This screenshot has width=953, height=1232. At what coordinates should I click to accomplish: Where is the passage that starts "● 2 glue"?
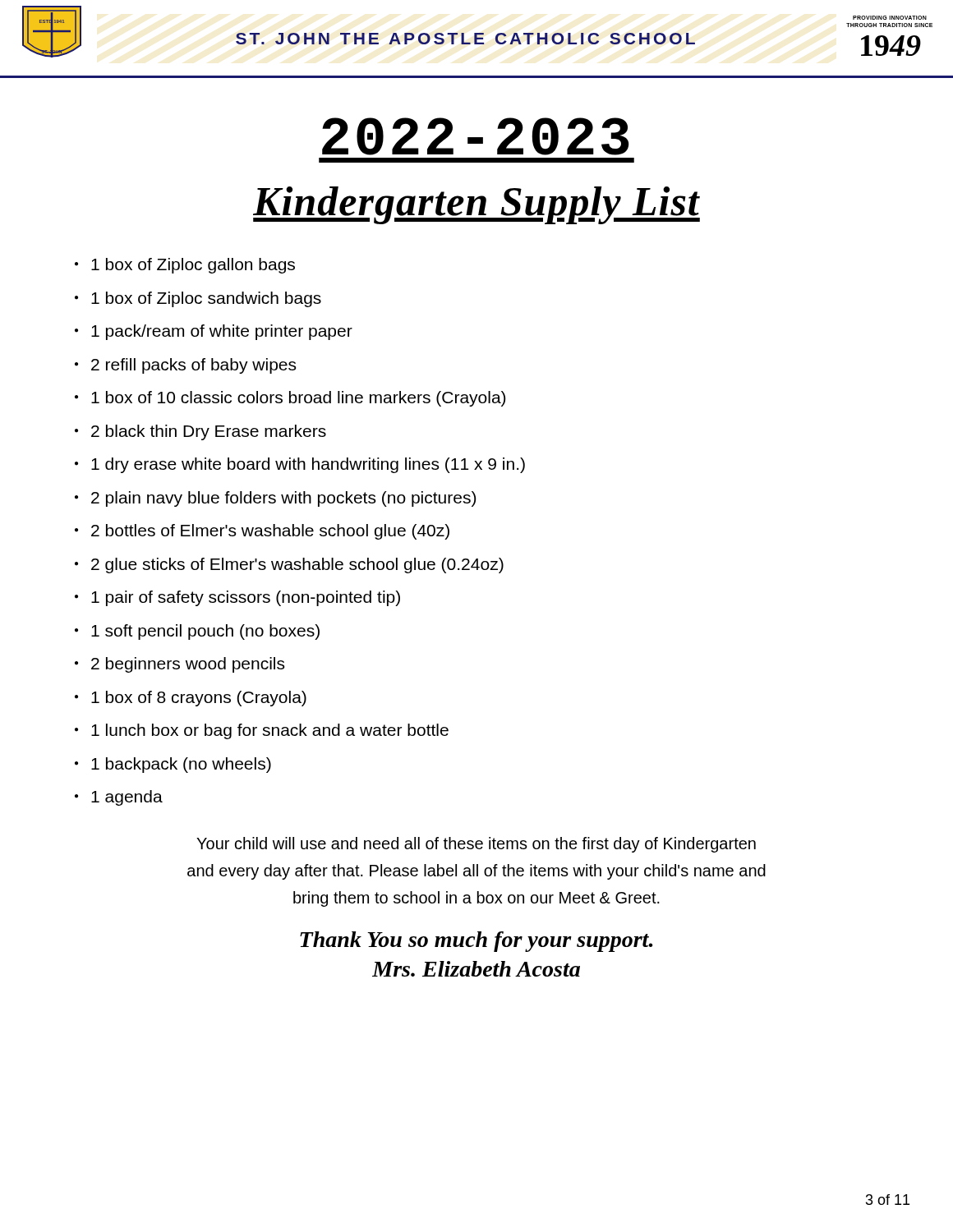[x=289, y=564]
